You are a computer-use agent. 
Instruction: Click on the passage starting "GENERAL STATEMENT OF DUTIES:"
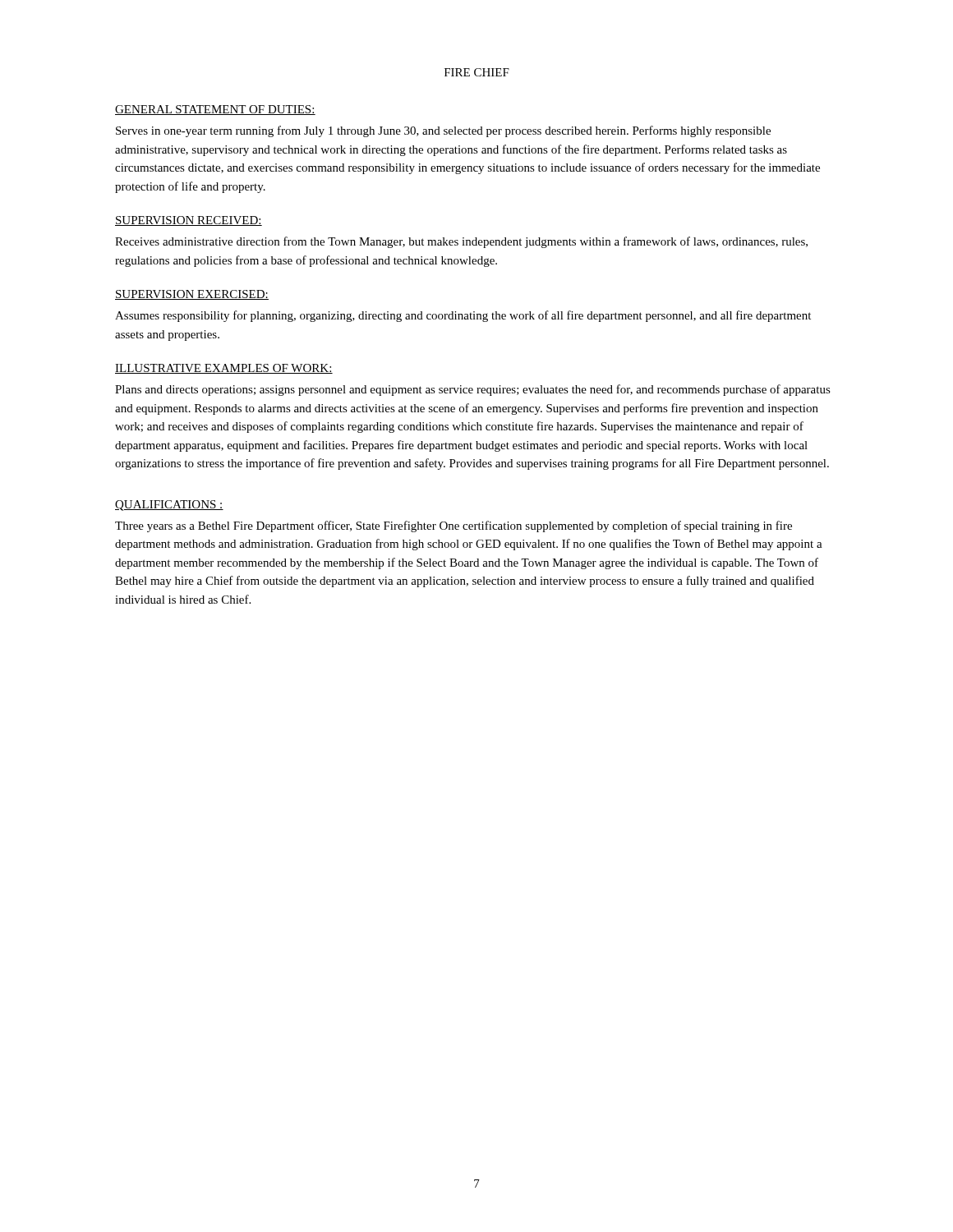[476, 149]
